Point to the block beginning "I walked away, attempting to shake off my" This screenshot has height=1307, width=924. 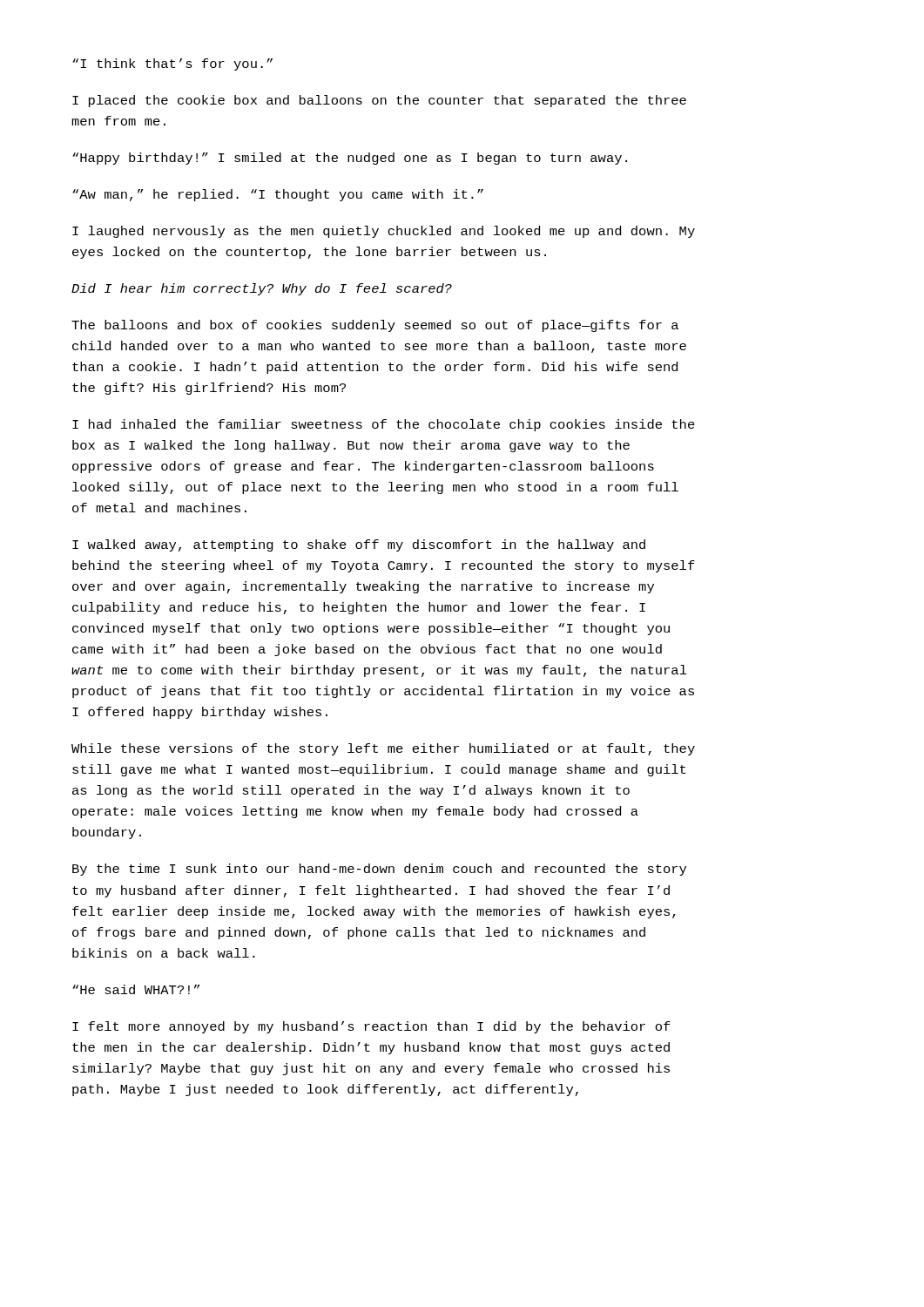click(383, 629)
